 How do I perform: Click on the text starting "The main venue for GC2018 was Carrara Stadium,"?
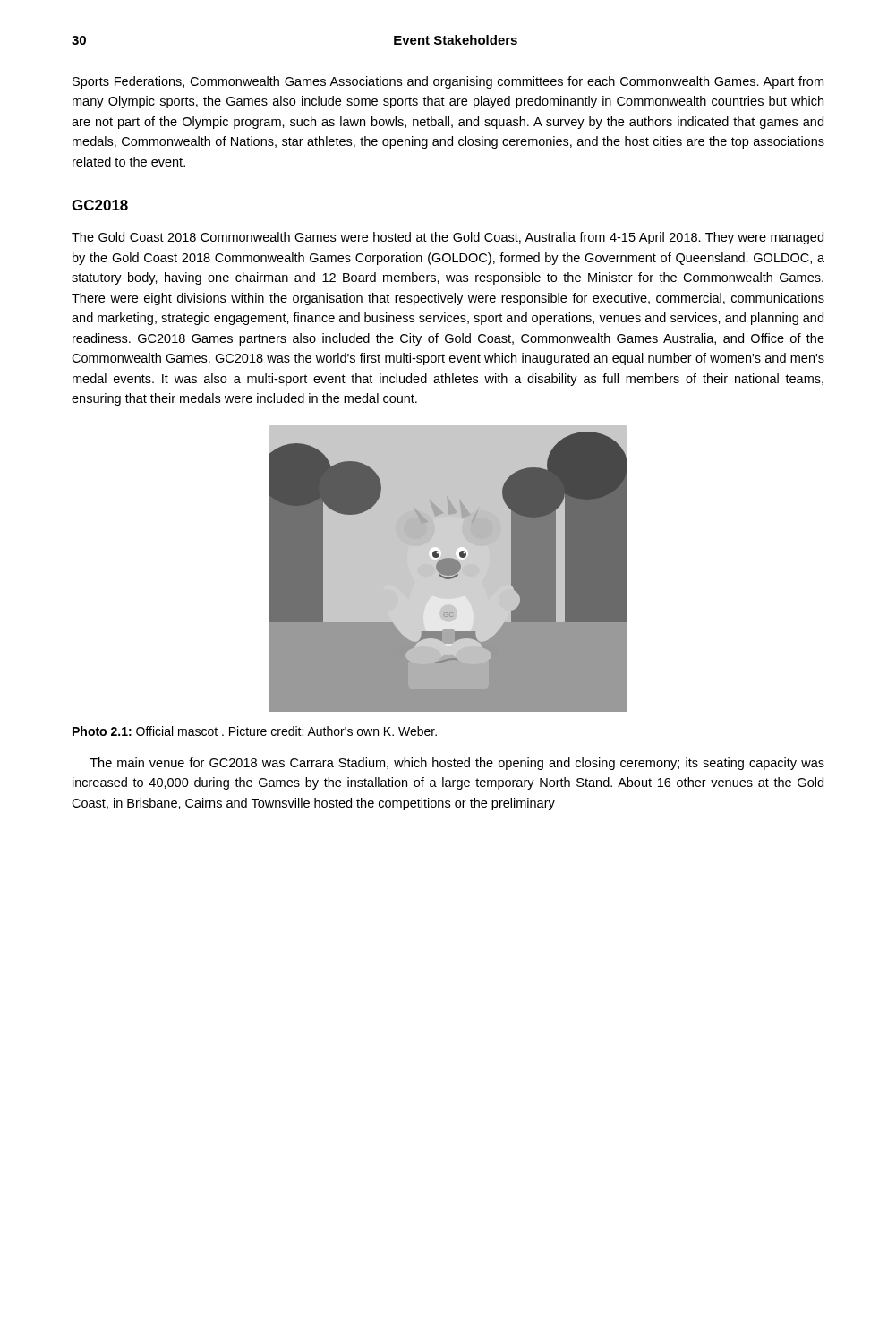pyautogui.click(x=448, y=783)
